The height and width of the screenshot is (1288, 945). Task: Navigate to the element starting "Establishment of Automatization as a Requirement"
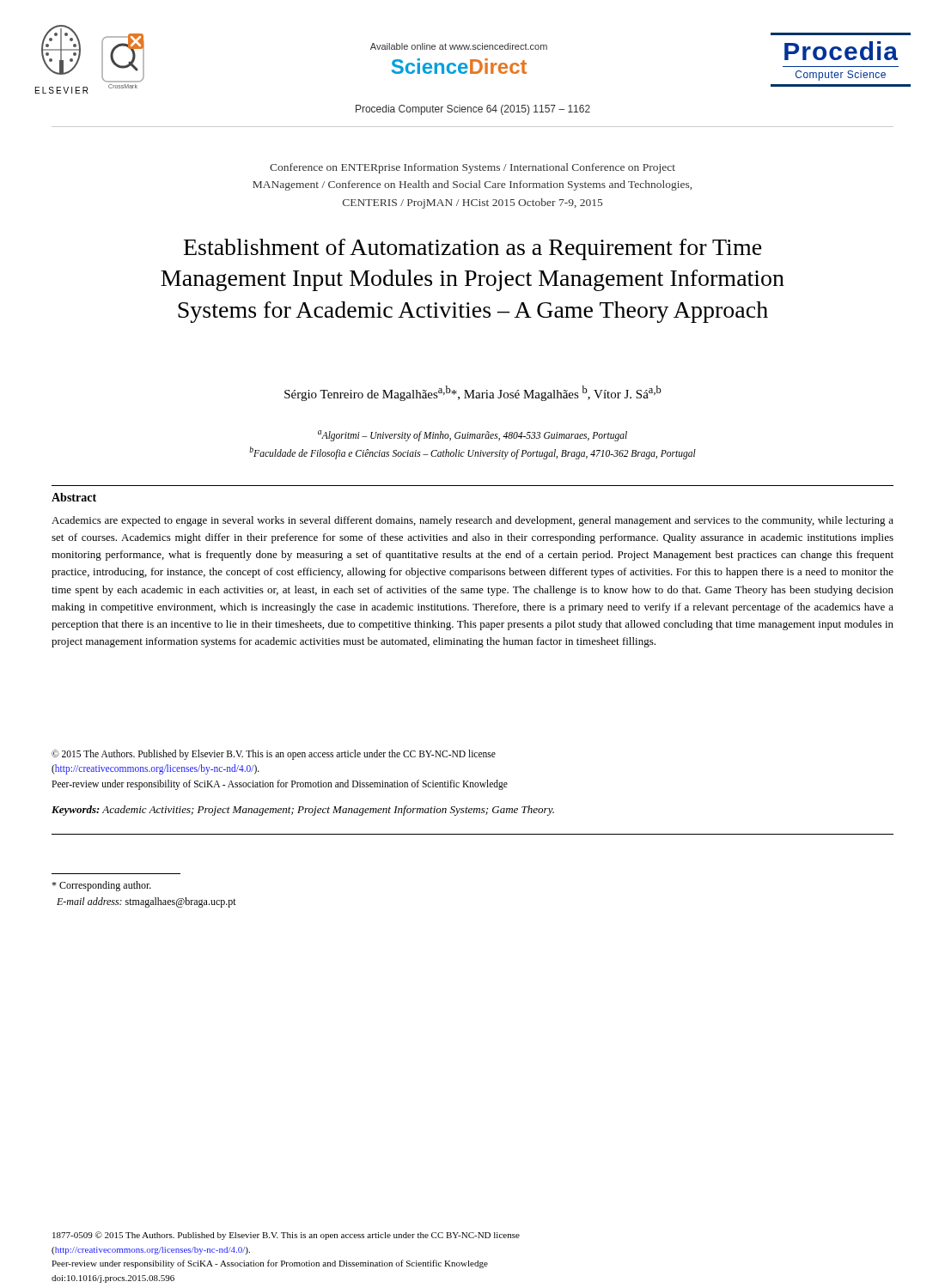pos(472,278)
